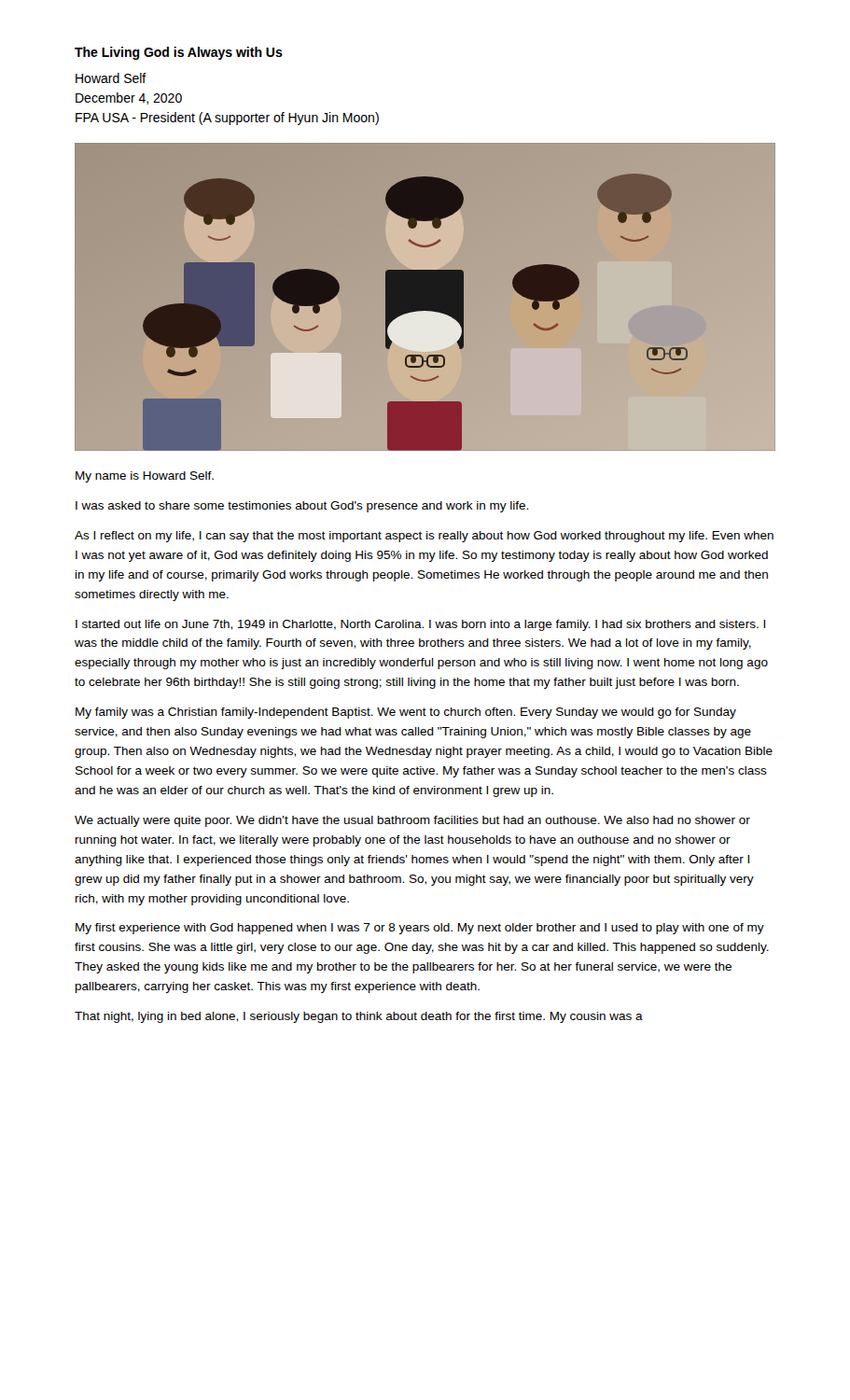The width and height of the screenshot is (850, 1400).
Task: Point to the block starting "I was asked to"
Action: pyautogui.click(x=302, y=505)
